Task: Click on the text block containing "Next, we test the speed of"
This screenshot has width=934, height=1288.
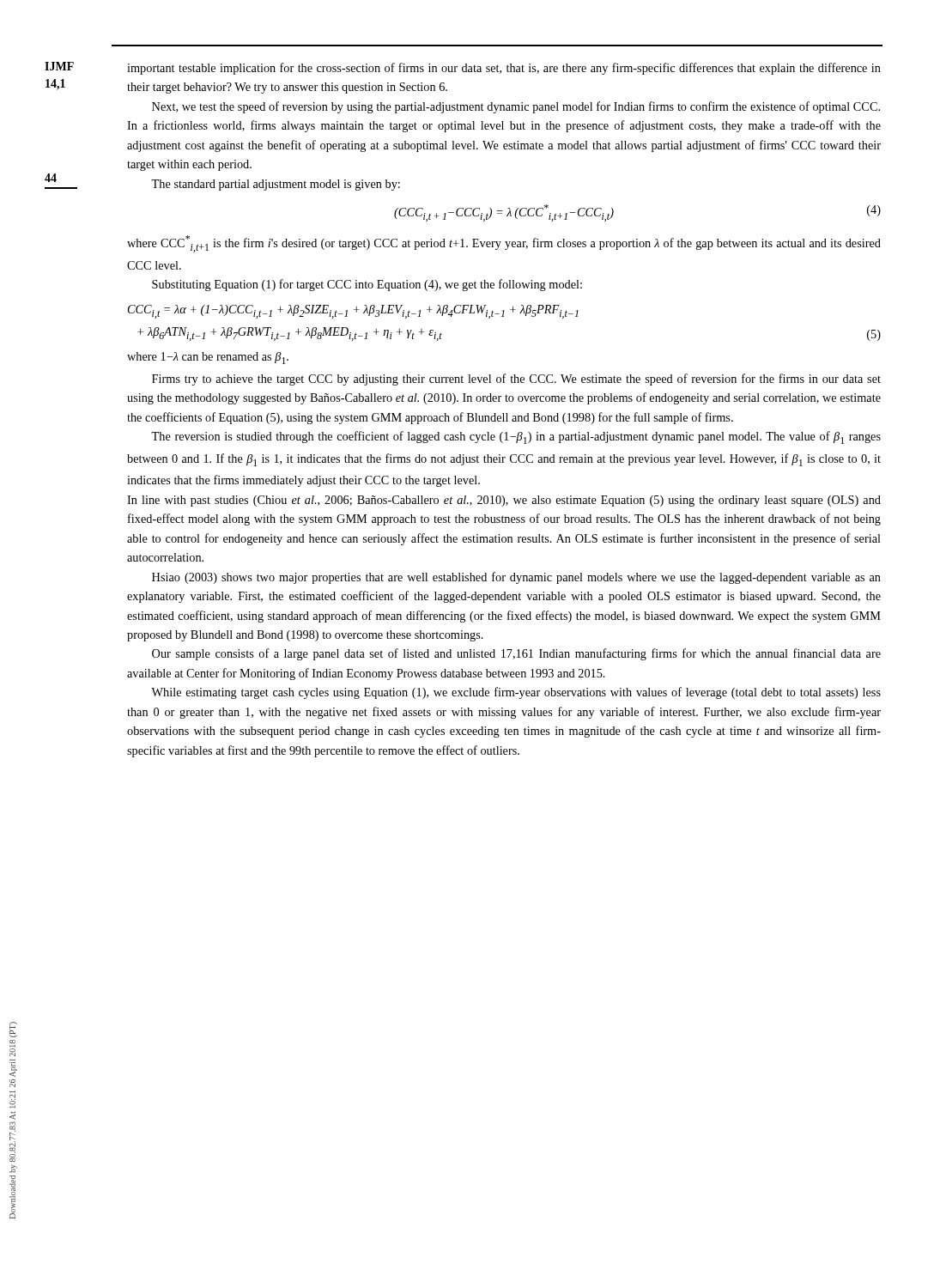Action: click(x=504, y=135)
